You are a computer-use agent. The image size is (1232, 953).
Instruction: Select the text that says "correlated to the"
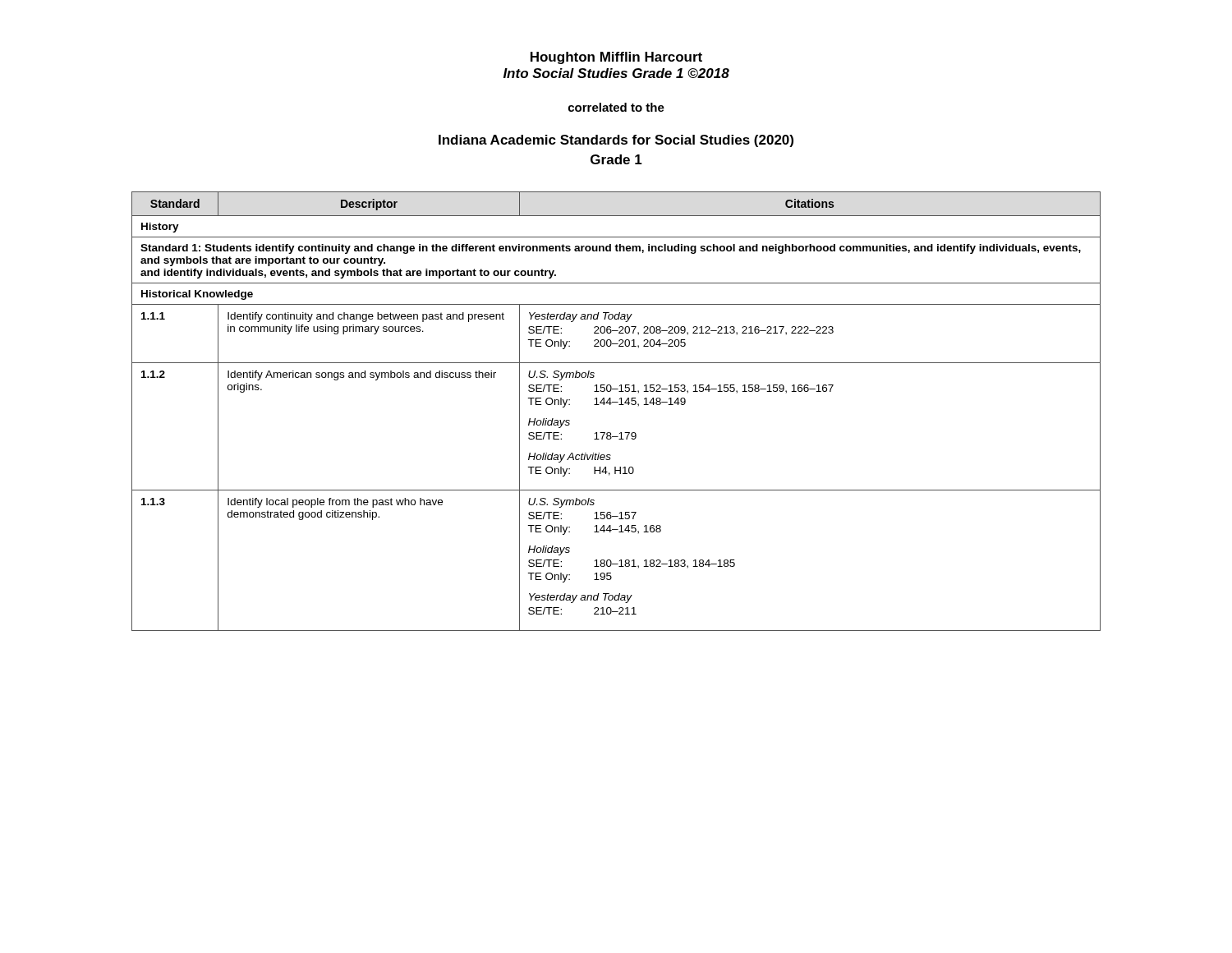point(616,107)
